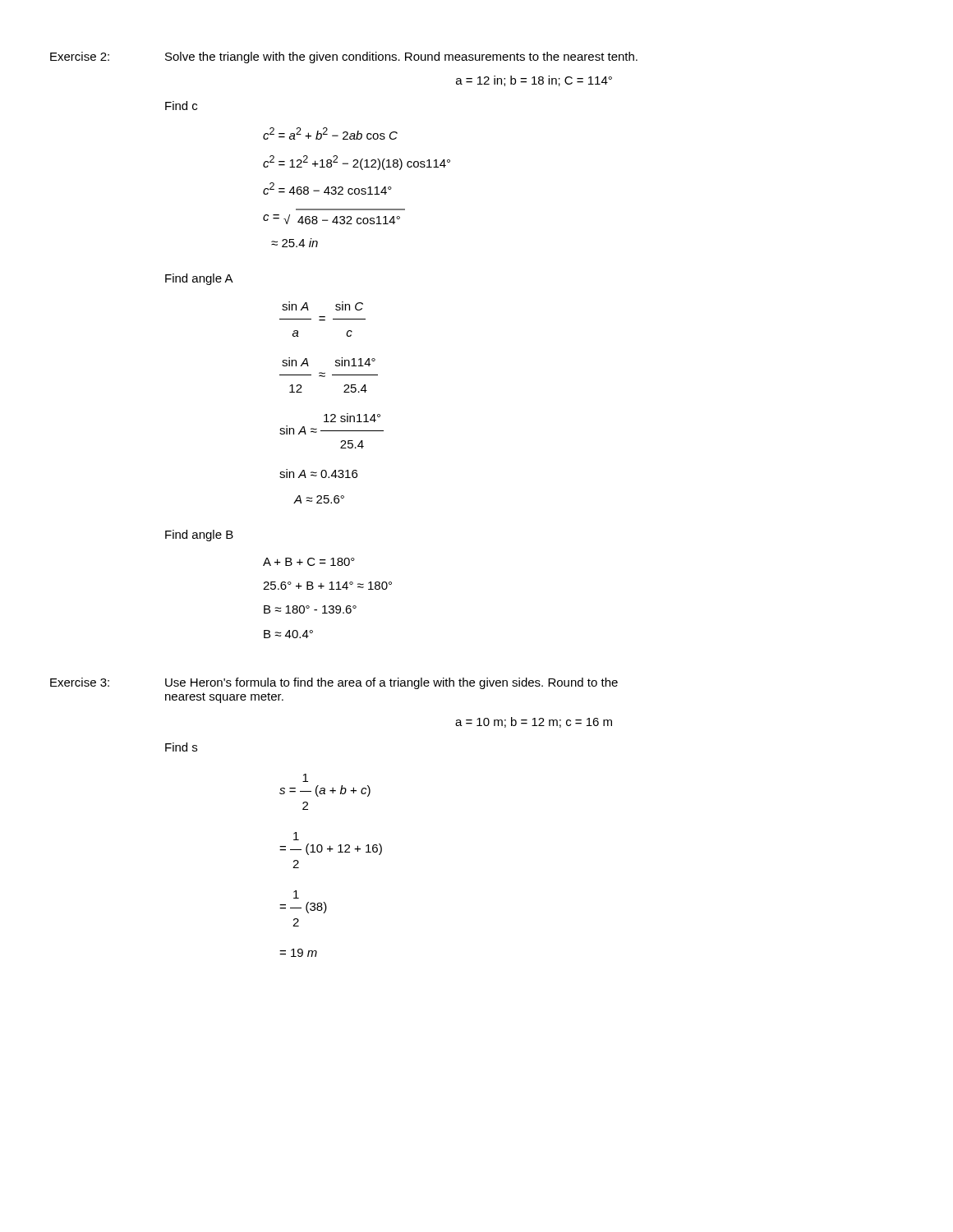Viewport: 953px width, 1232px height.
Task: Select the formula that reads "a = 12 in; b = 18 in;"
Action: point(534,80)
